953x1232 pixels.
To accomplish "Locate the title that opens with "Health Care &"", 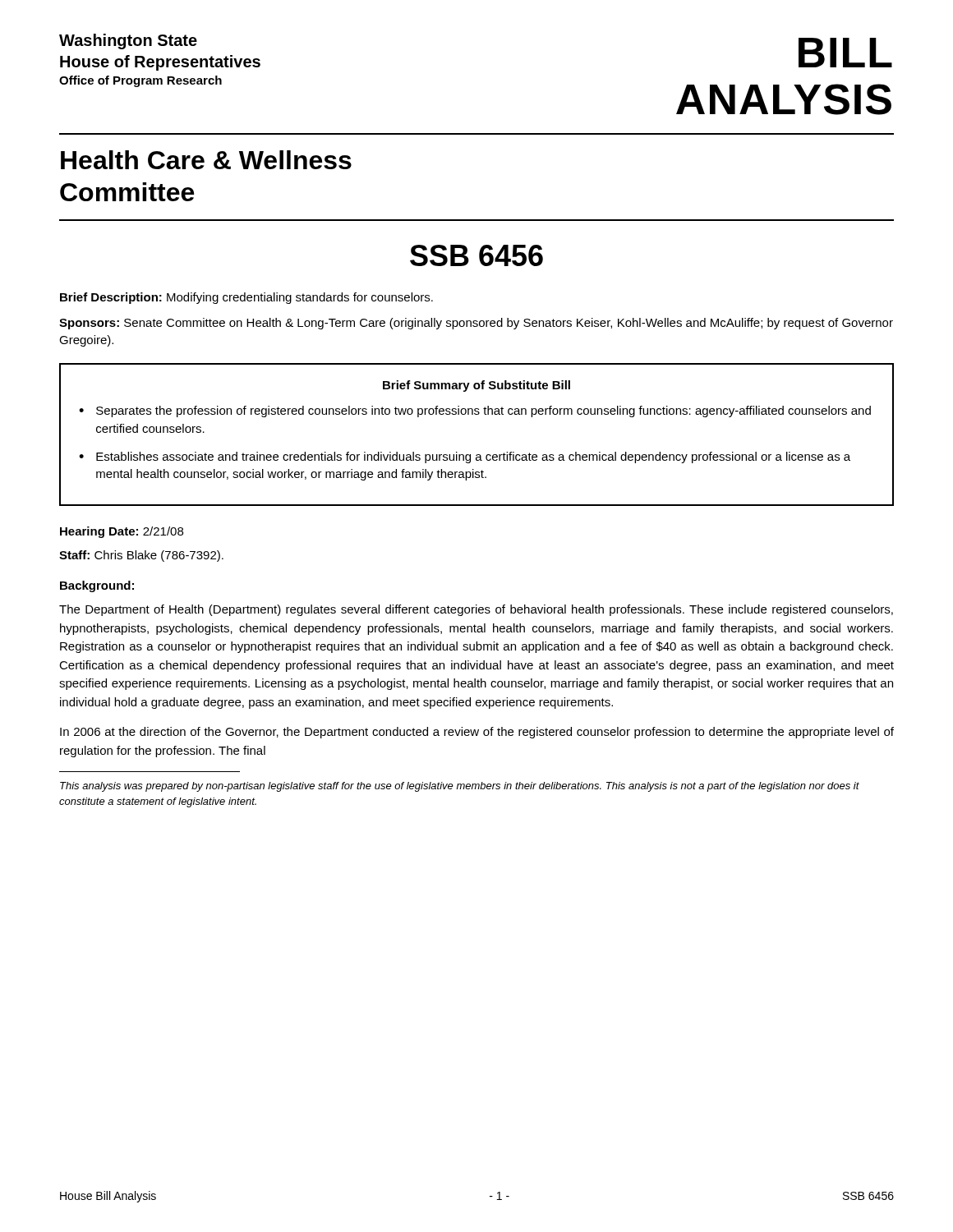I will 206,176.
